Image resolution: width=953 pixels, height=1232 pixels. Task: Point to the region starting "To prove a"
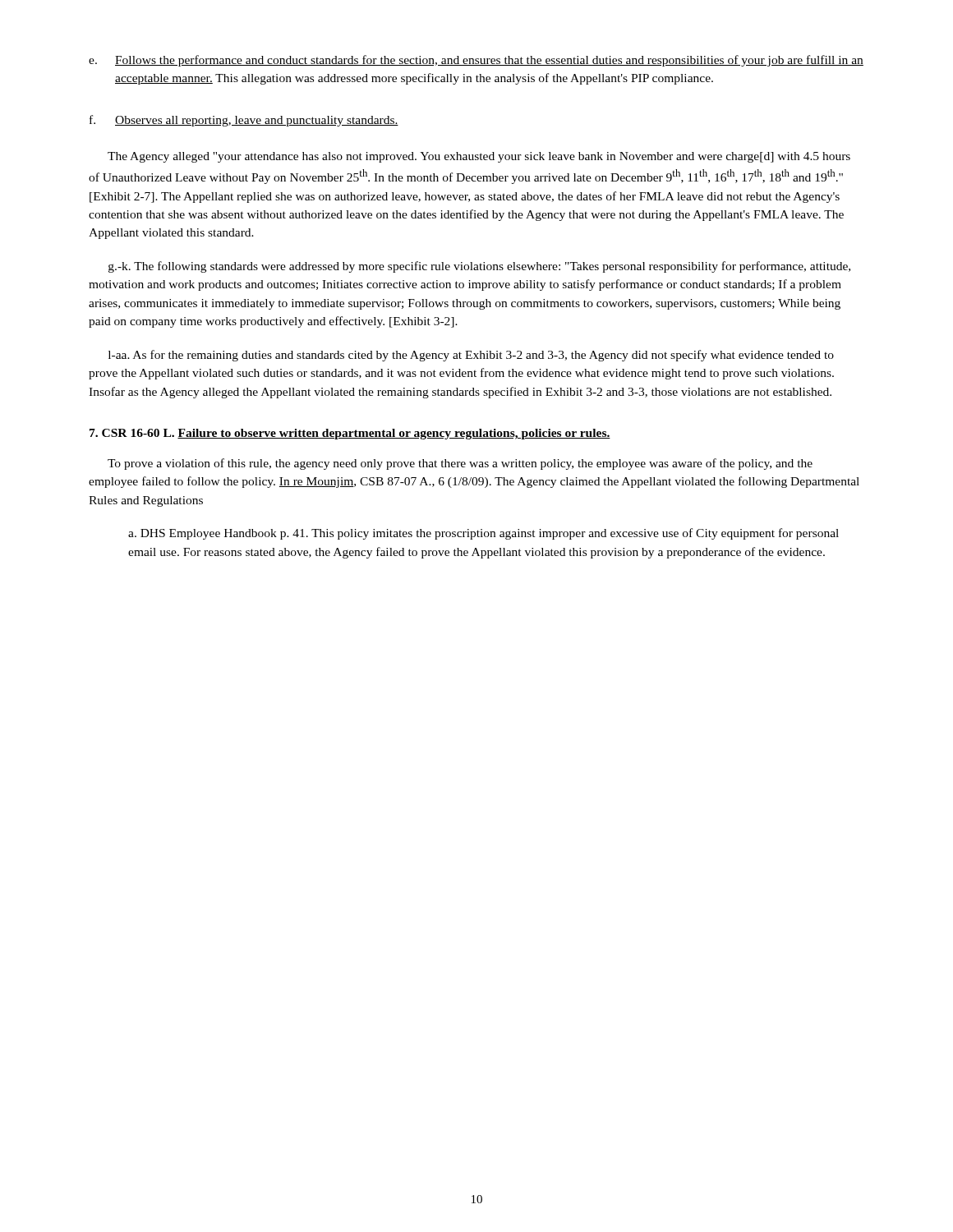(x=474, y=481)
